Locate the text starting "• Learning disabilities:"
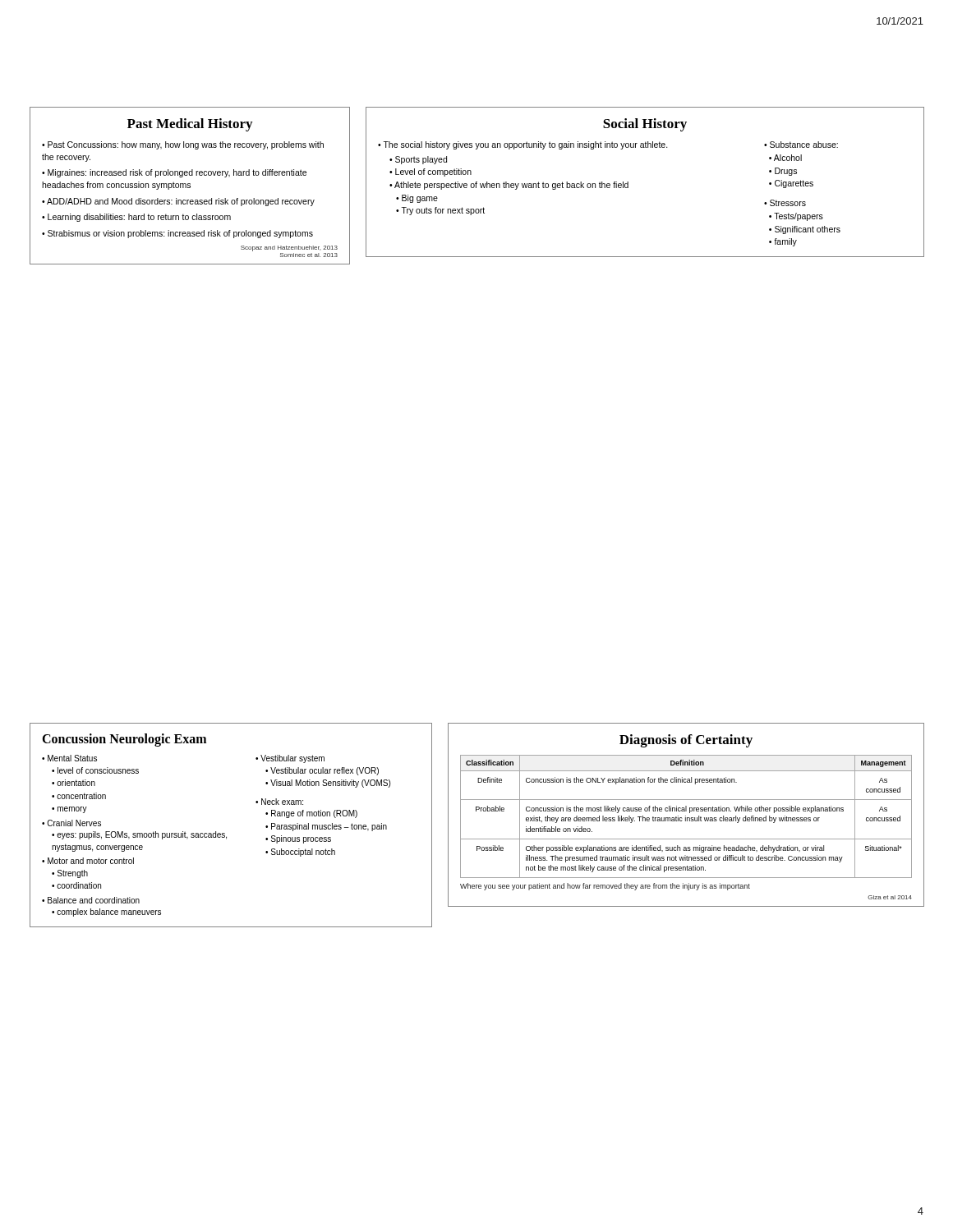953x1232 pixels. click(136, 217)
